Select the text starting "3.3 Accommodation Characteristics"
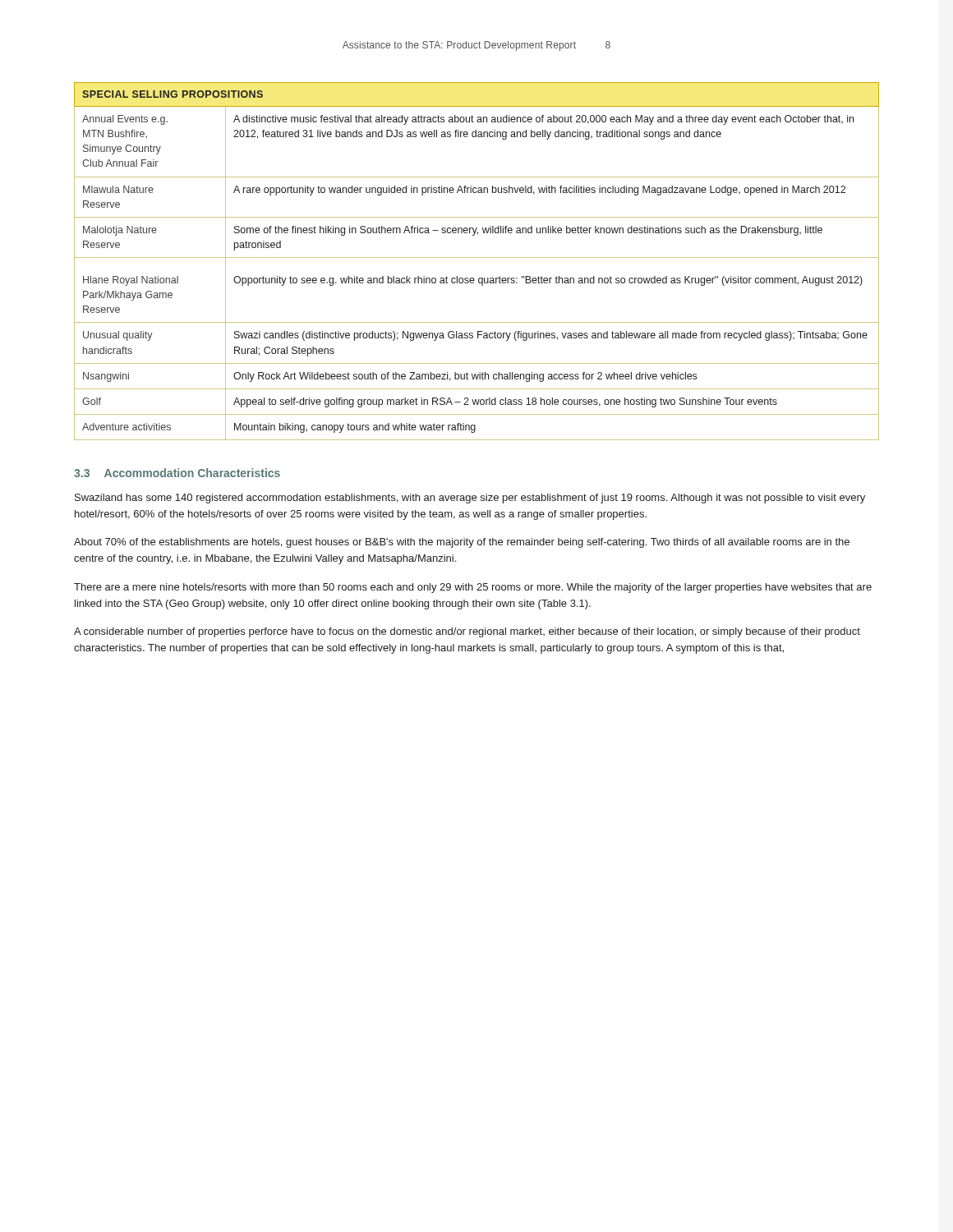 (177, 473)
